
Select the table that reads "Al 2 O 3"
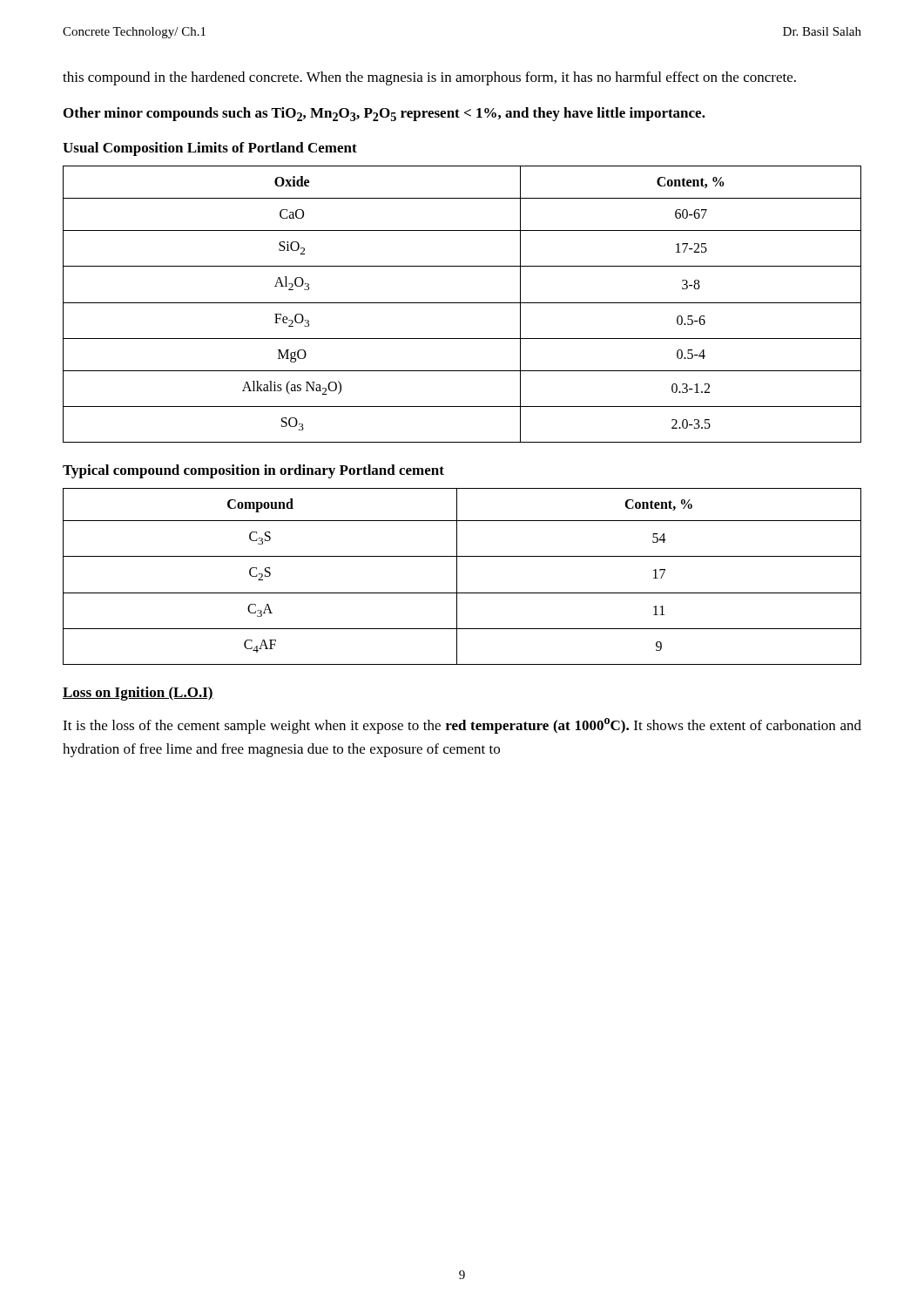pos(462,304)
